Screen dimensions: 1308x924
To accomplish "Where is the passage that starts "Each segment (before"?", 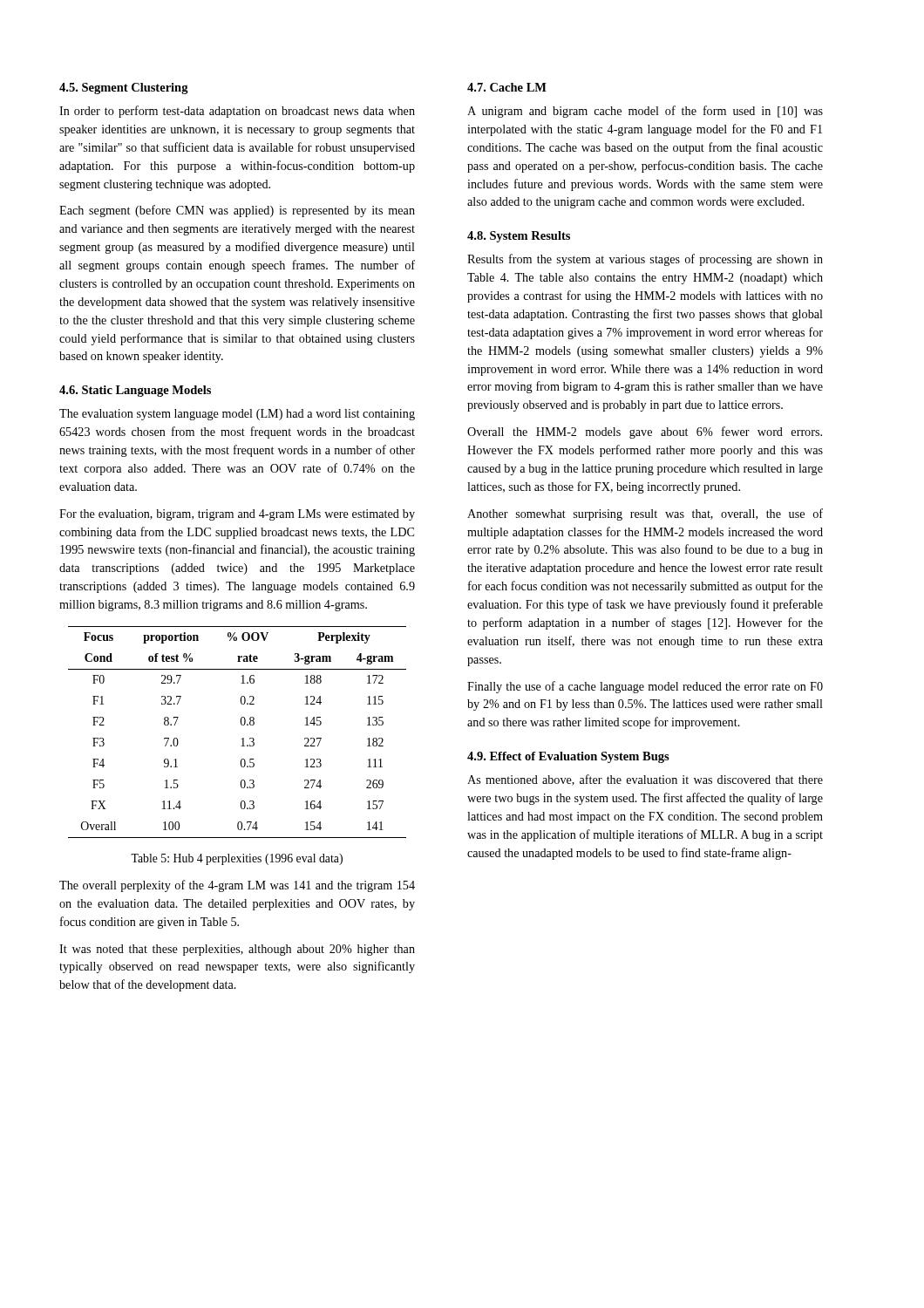I will (237, 283).
